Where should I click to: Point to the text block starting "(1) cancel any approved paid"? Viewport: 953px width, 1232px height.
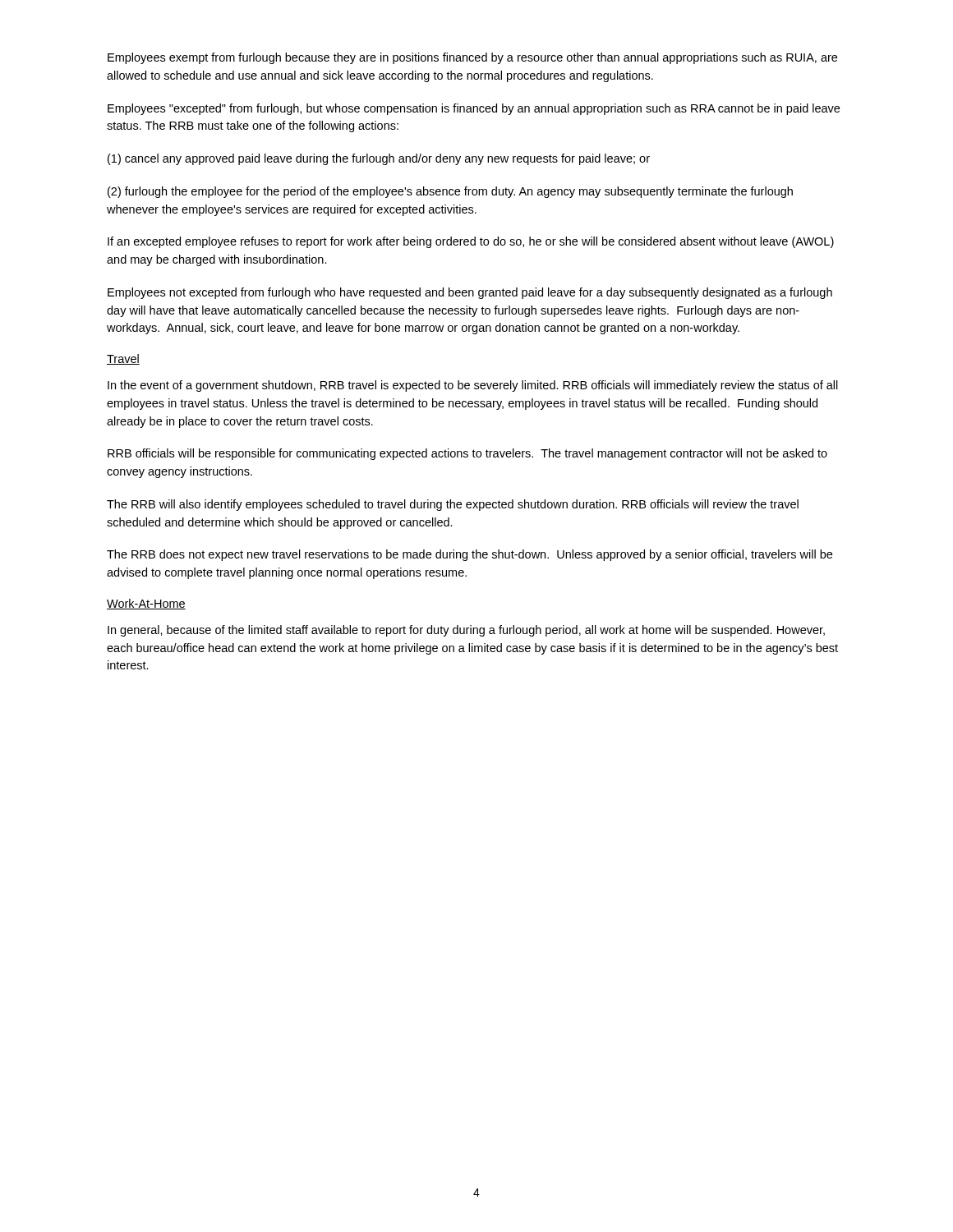[x=378, y=158]
